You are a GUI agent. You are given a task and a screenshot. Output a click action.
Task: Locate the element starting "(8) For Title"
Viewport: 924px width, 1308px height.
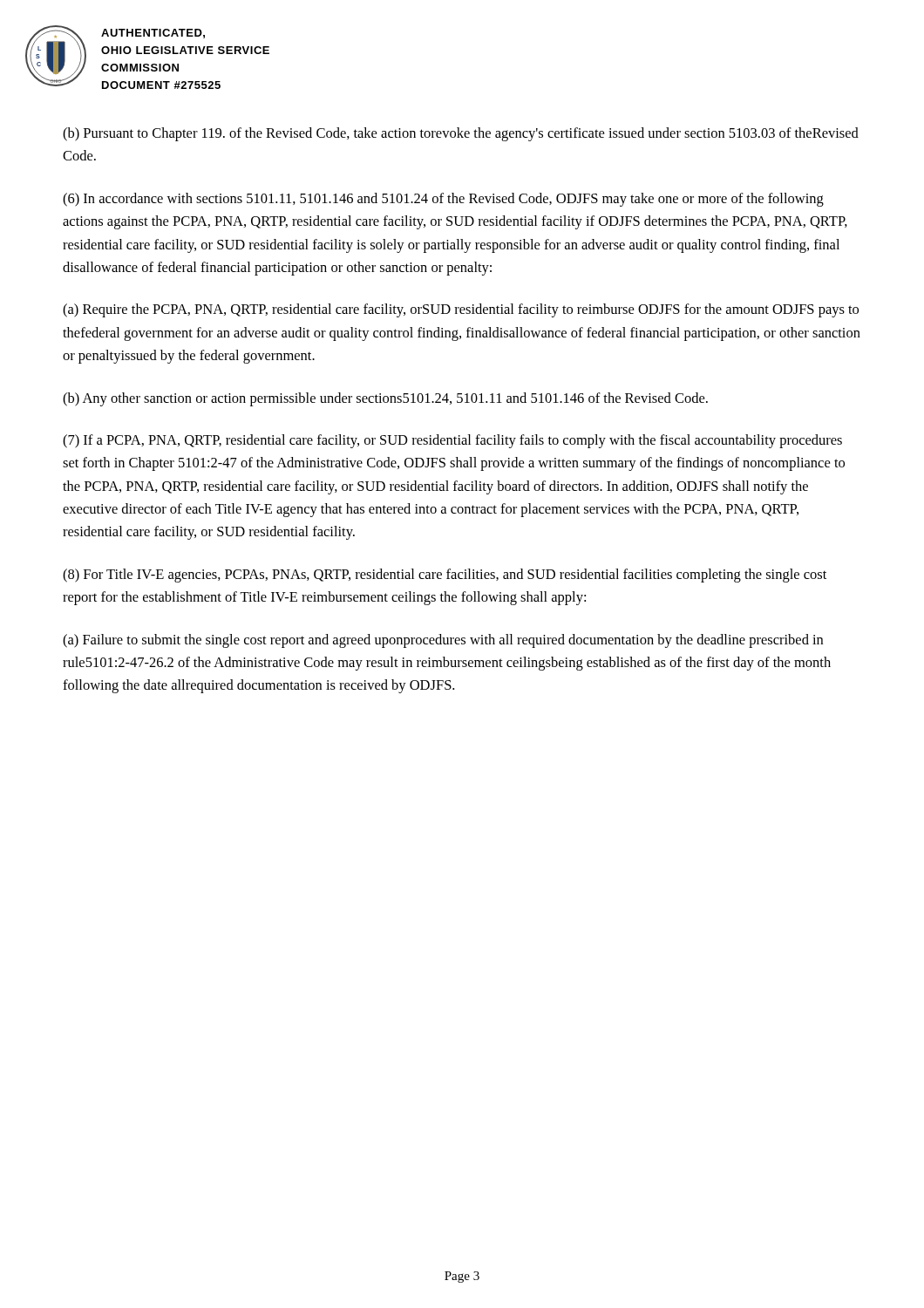pyautogui.click(x=445, y=586)
